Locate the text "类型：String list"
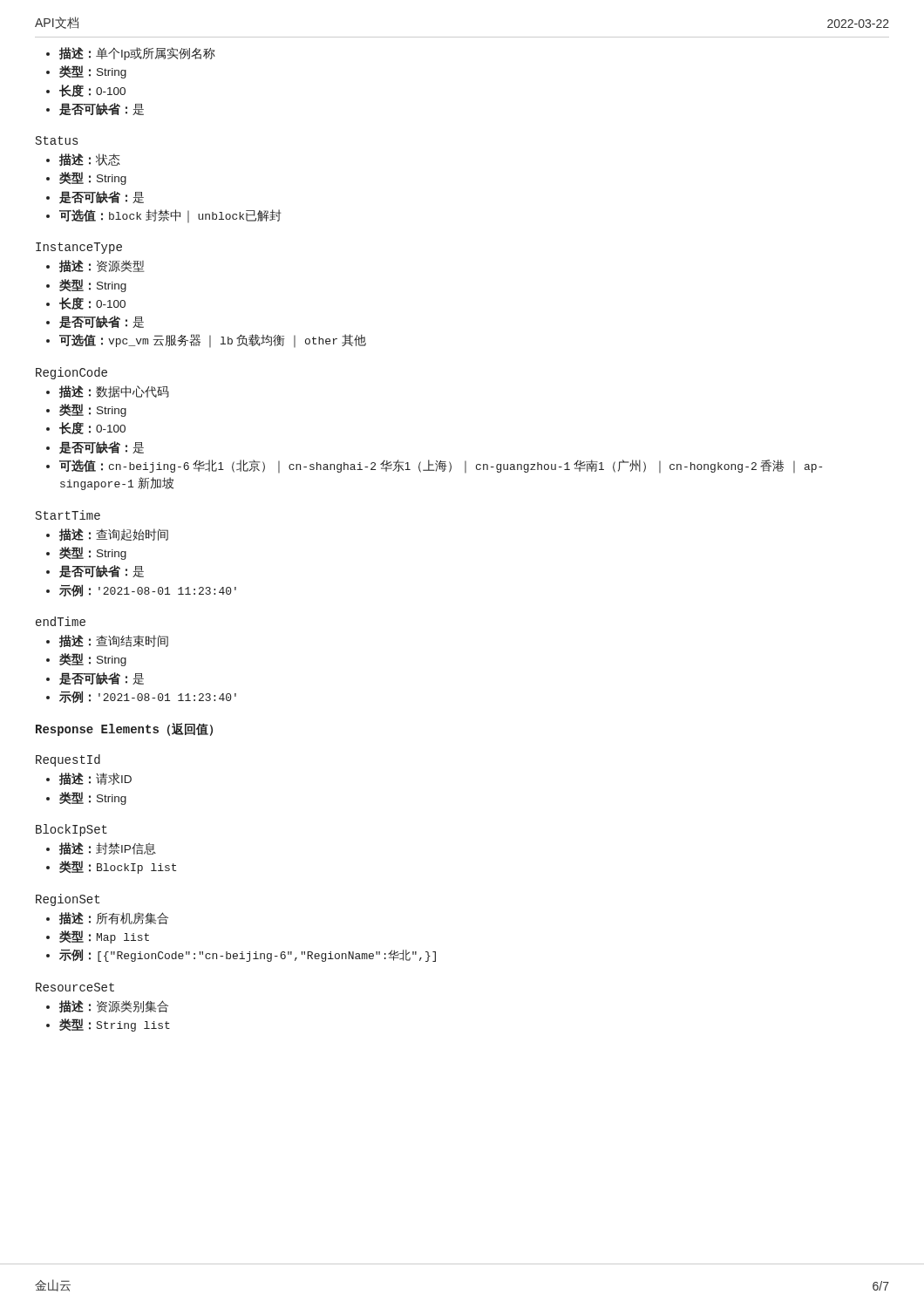 [x=115, y=1025]
